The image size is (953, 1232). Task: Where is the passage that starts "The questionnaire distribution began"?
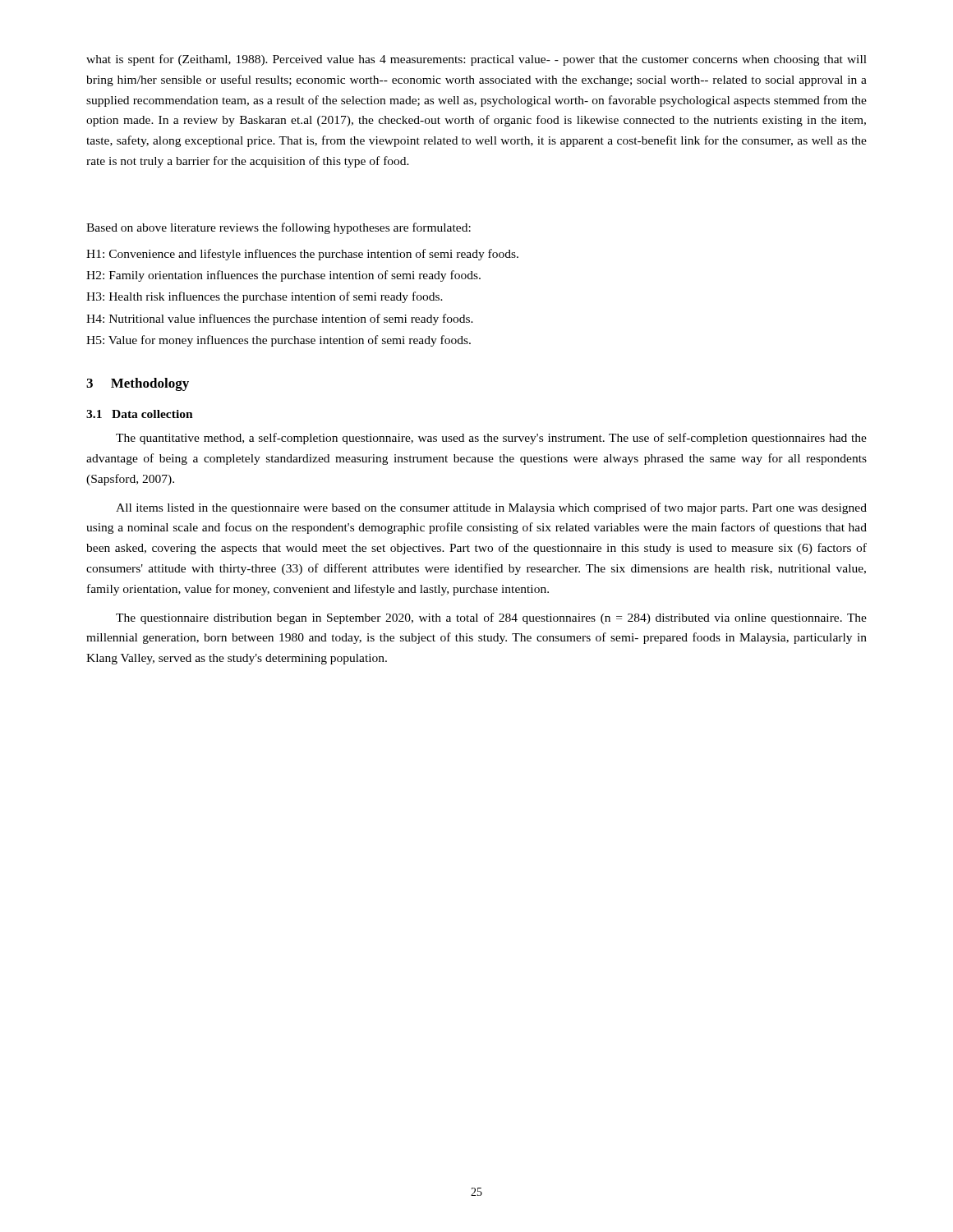[476, 637]
